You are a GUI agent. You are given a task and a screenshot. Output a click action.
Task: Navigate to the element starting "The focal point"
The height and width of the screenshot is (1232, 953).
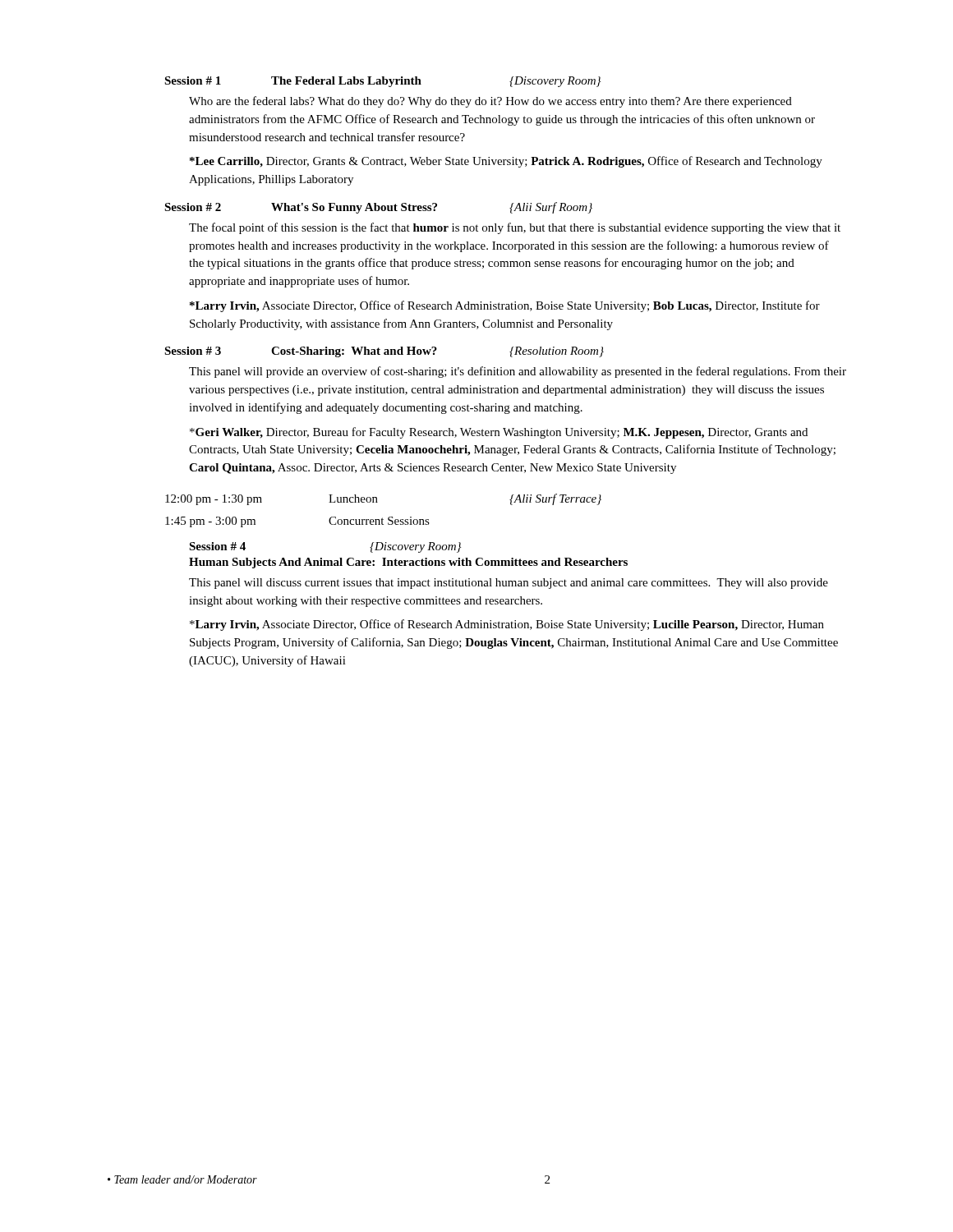click(x=515, y=254)
